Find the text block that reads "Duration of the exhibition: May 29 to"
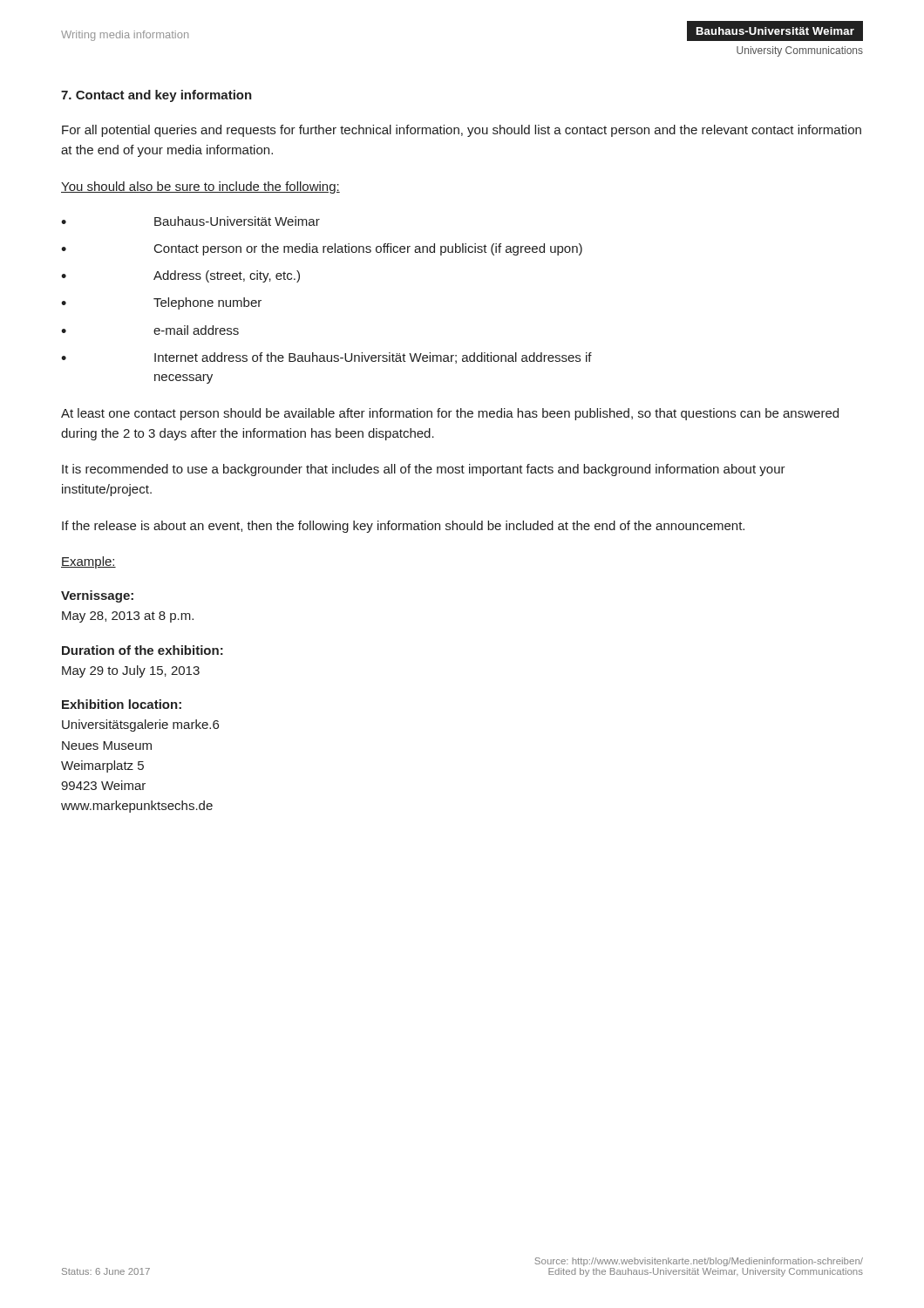This screenshot has height=1308, width=924. pyautogui.click(x=142, y=660)
